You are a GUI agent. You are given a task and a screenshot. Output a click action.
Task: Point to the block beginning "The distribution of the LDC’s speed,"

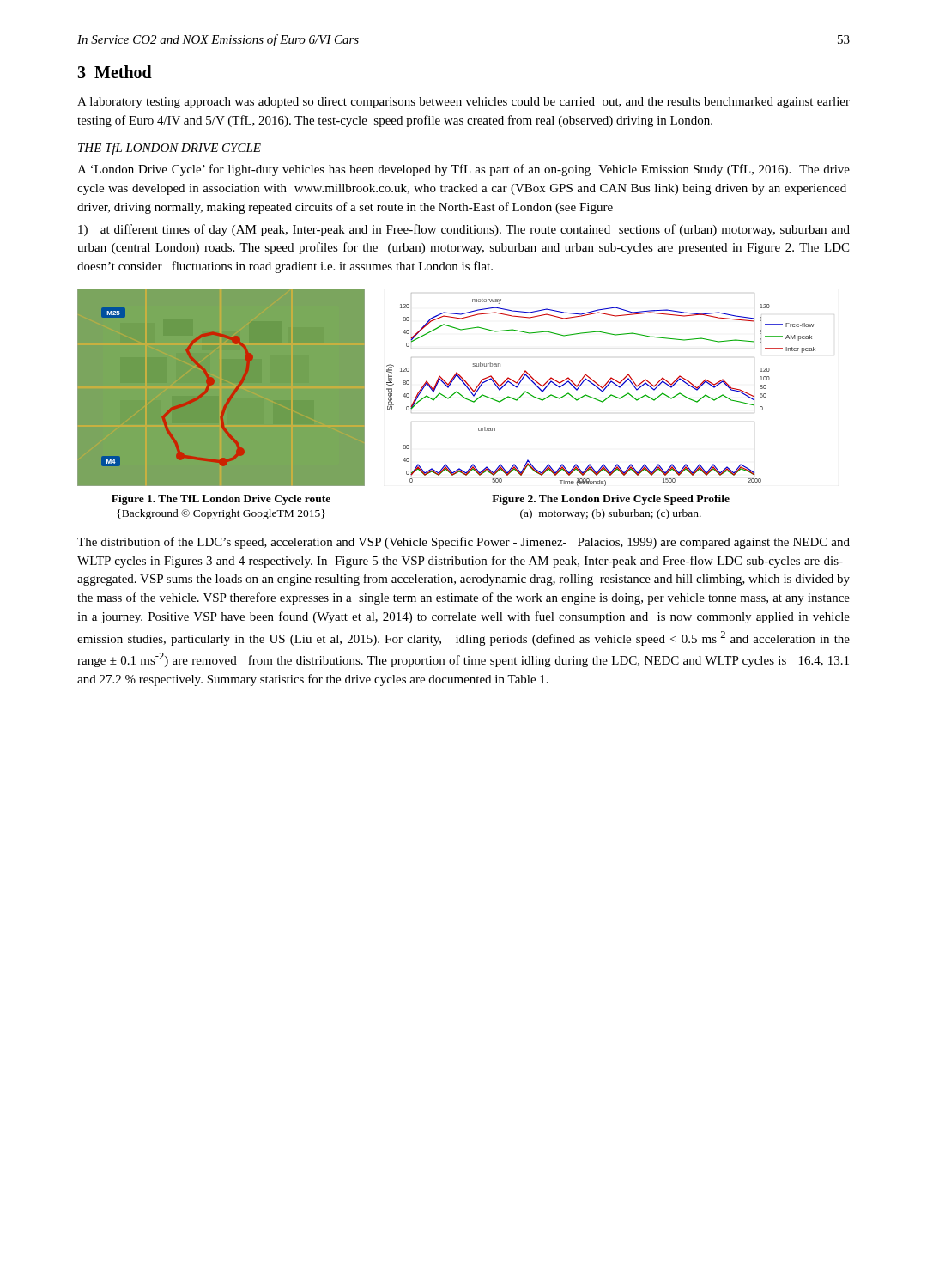click(x=464, y=610)
